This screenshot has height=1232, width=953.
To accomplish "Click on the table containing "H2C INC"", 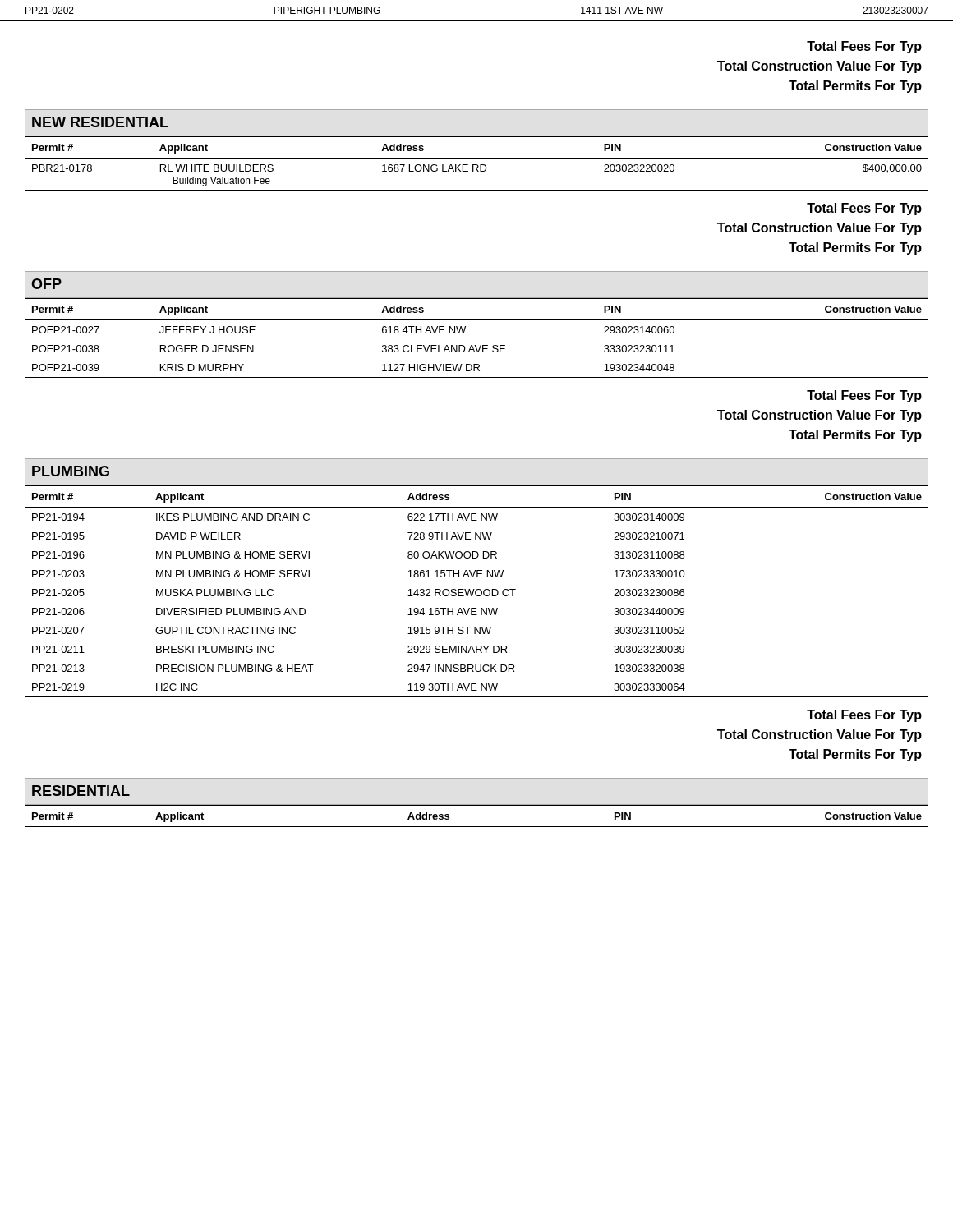I will (476, 591).
